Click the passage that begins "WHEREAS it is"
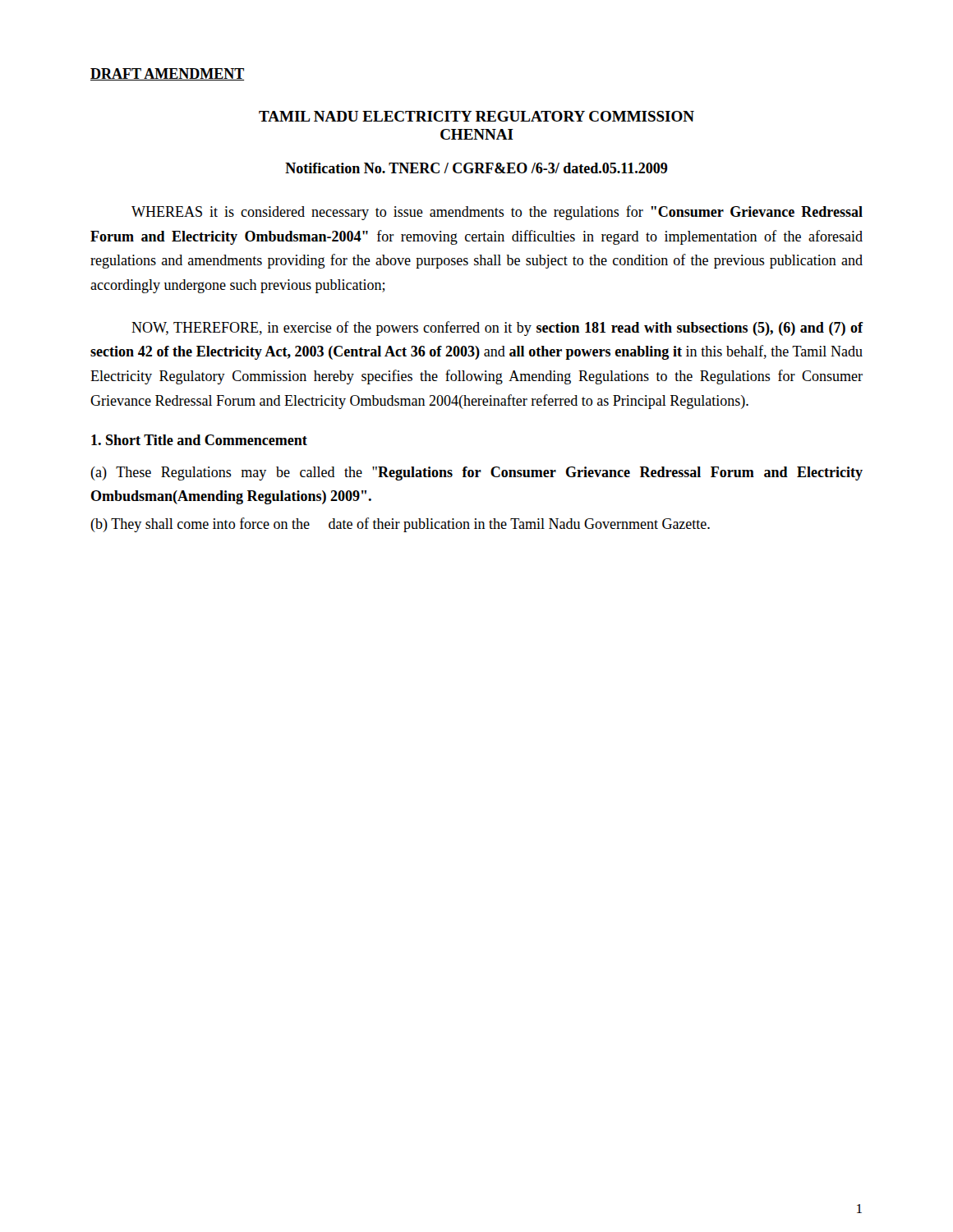Viewport: 953px width, 1232px height. click(x=476, y=248)
